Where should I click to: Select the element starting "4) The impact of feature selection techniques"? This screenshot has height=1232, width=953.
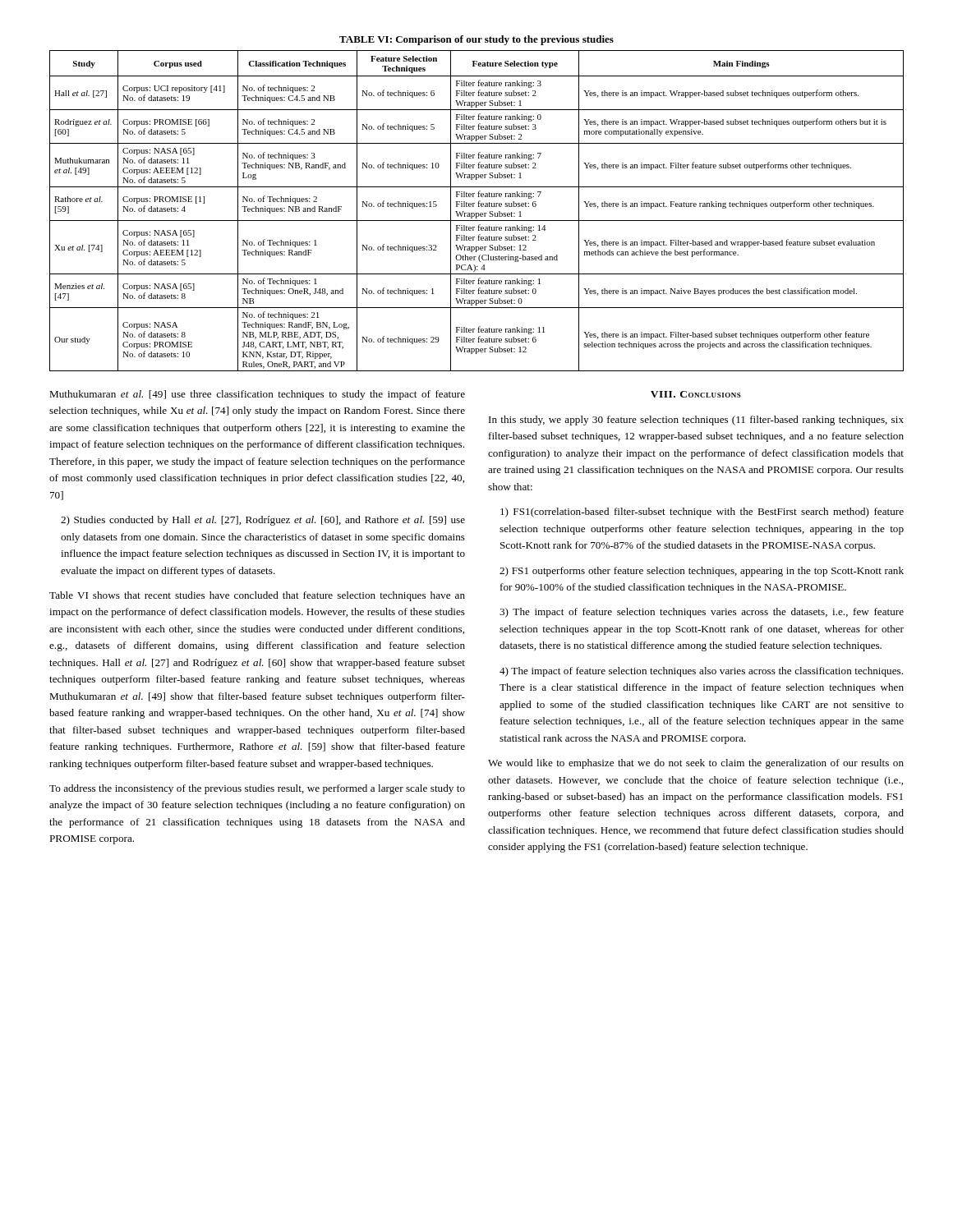click(x=702, y=704)
